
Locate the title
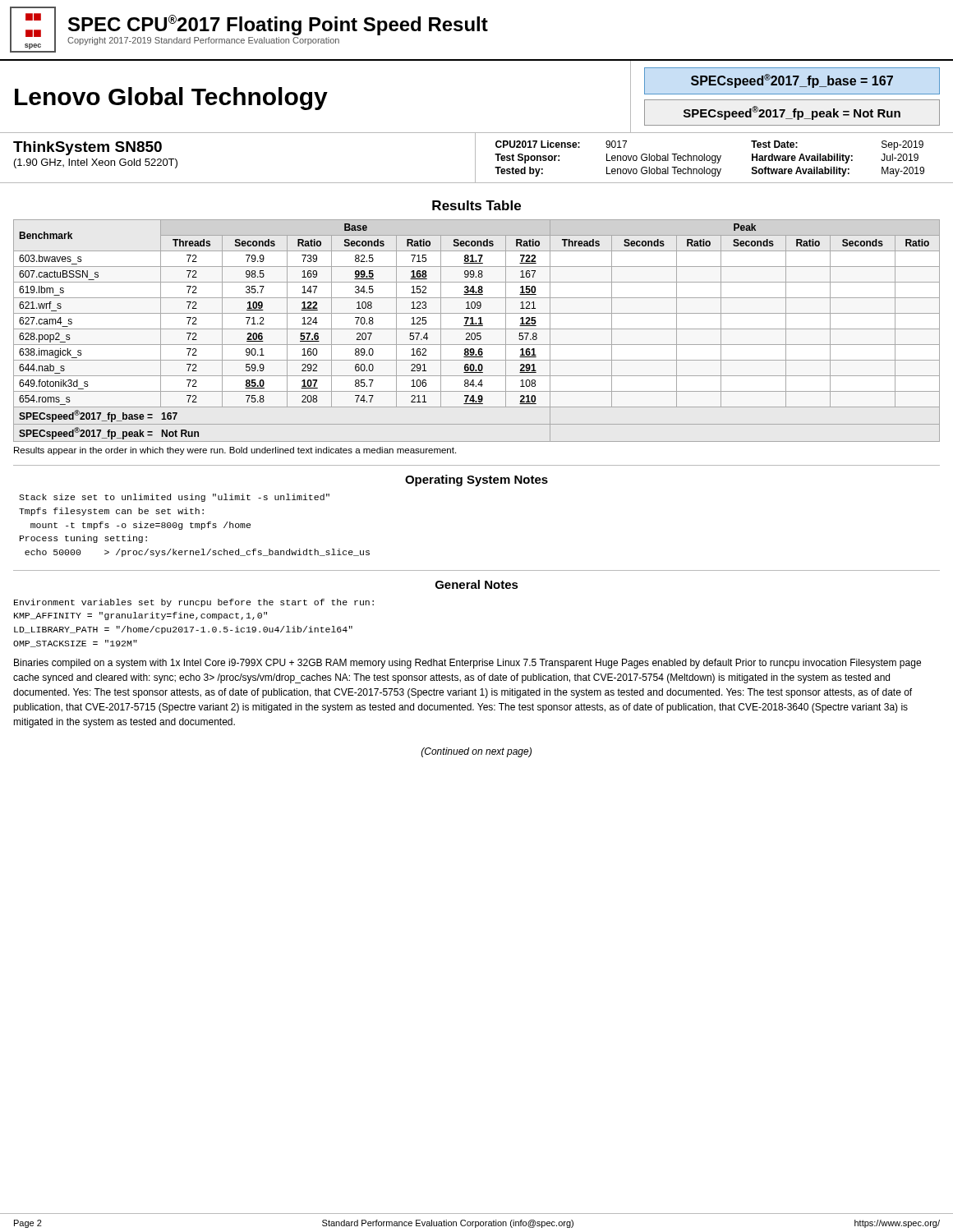pyautogui.click(x=170, y=96)
